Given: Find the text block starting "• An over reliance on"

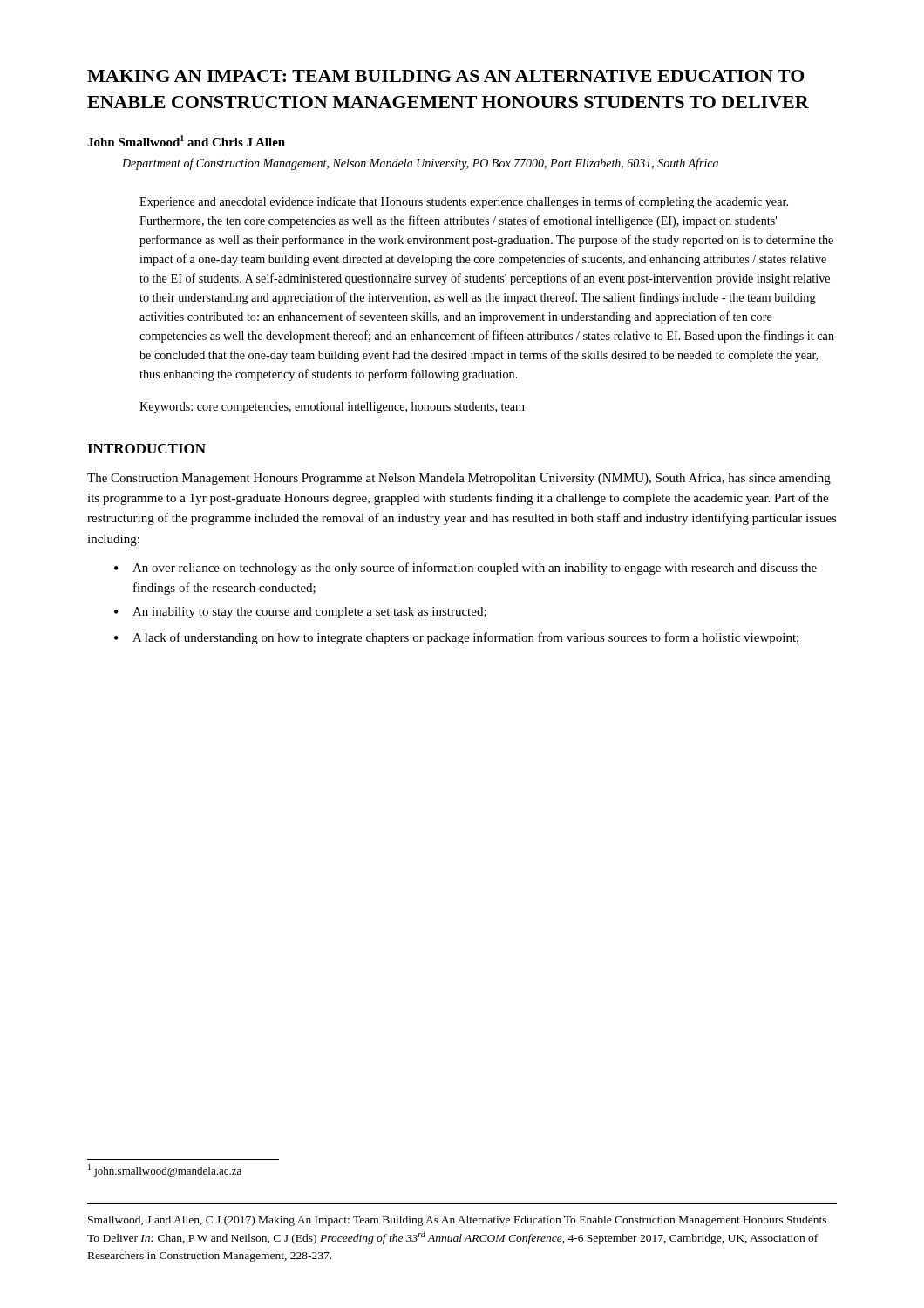Looking at the screenshot, I should click(x=475, y=578).
